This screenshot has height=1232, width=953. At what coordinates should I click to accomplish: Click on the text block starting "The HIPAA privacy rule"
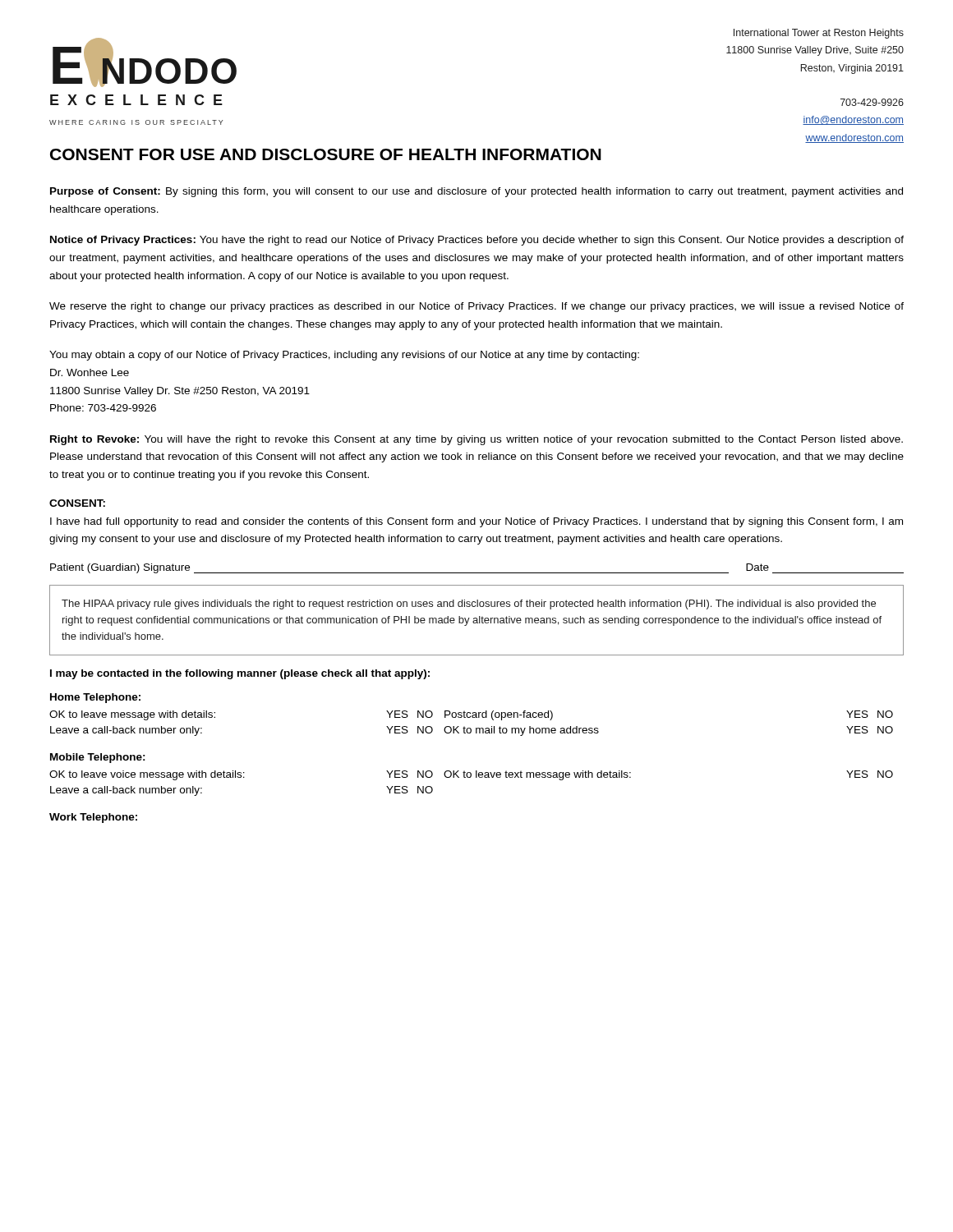click(x=472, y=620)
